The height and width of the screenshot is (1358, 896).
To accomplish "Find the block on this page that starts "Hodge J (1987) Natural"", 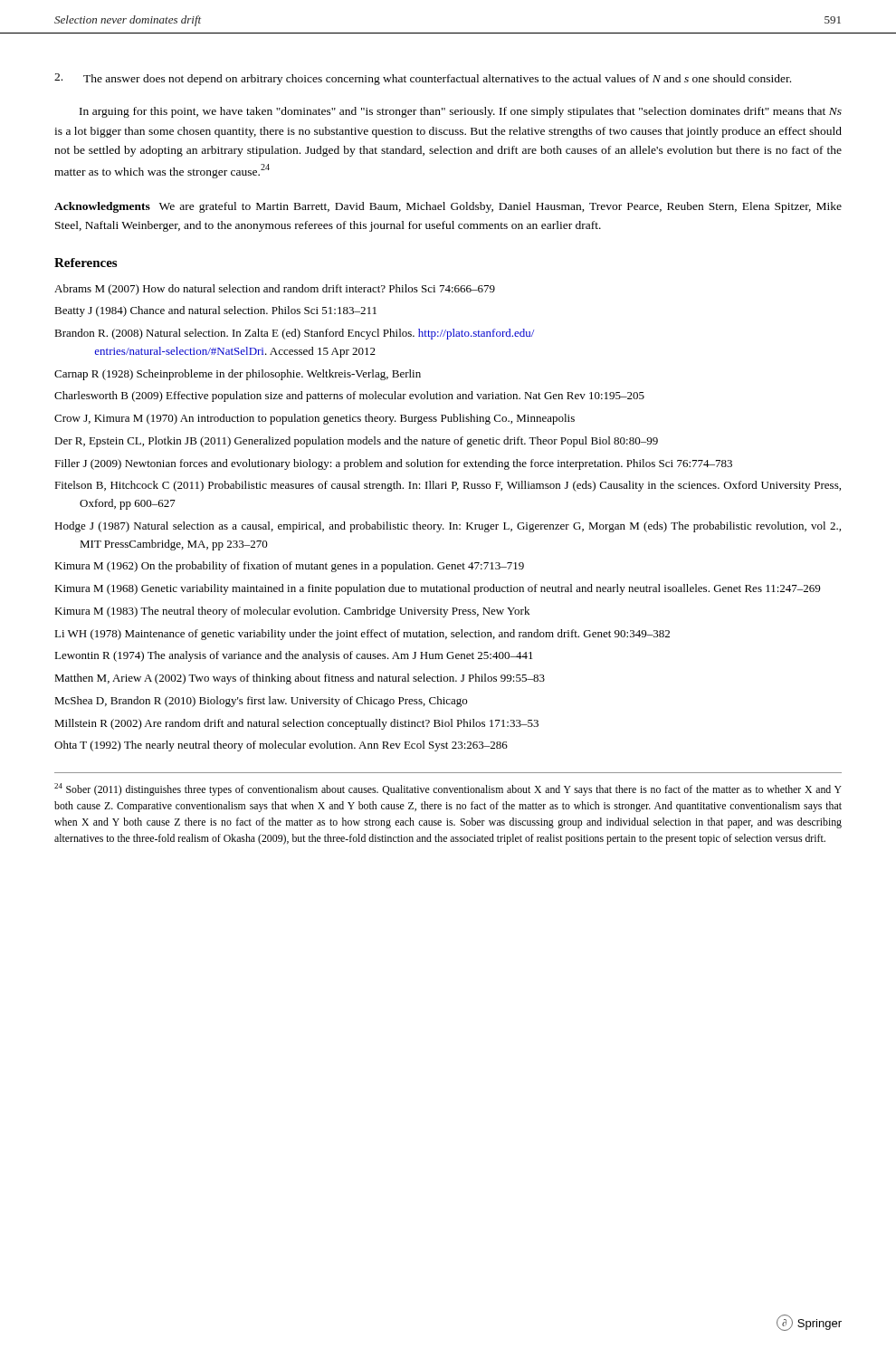I will tap(448, 534).
